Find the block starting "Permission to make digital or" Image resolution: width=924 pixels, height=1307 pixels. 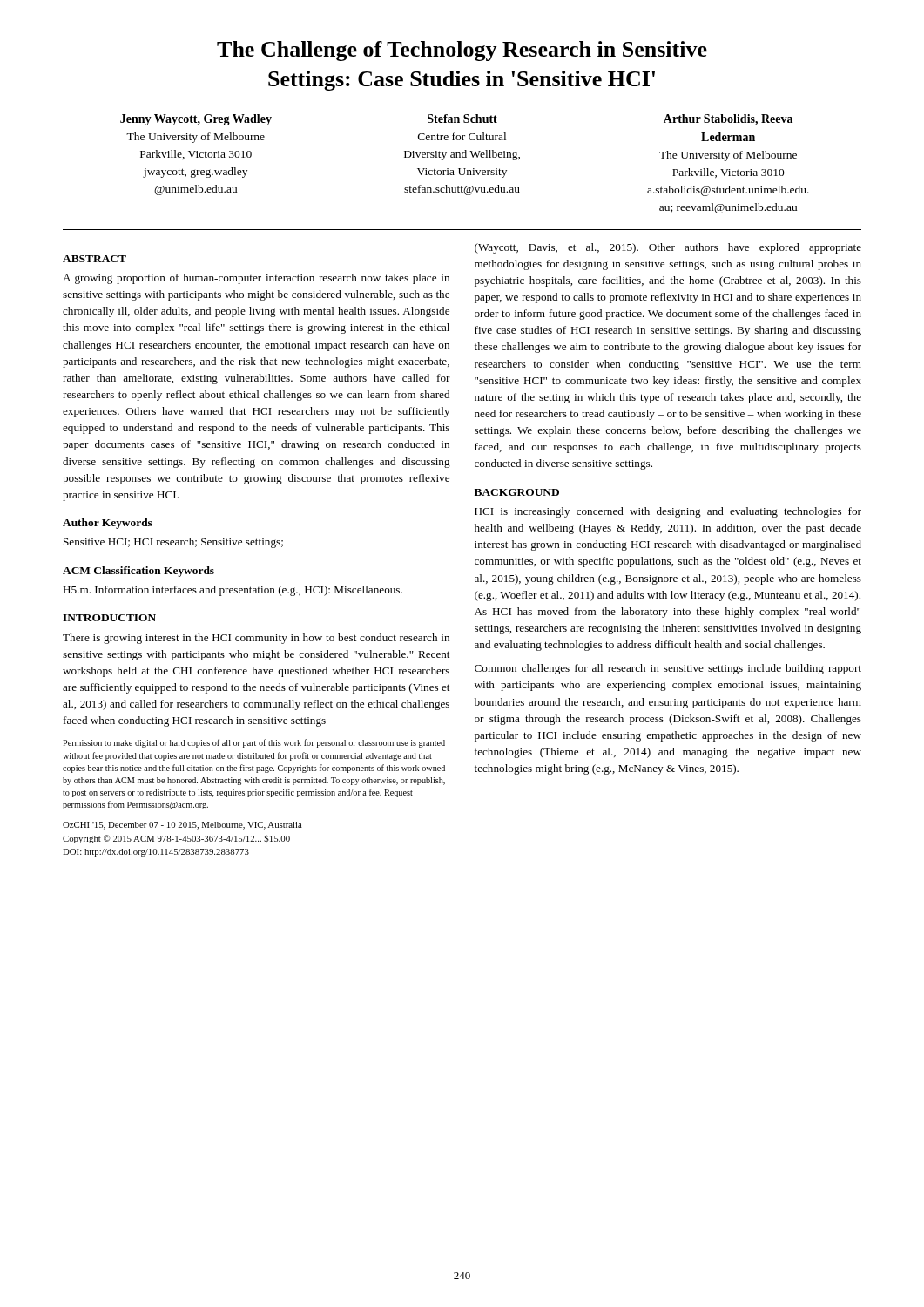click(x=254, y=774)
